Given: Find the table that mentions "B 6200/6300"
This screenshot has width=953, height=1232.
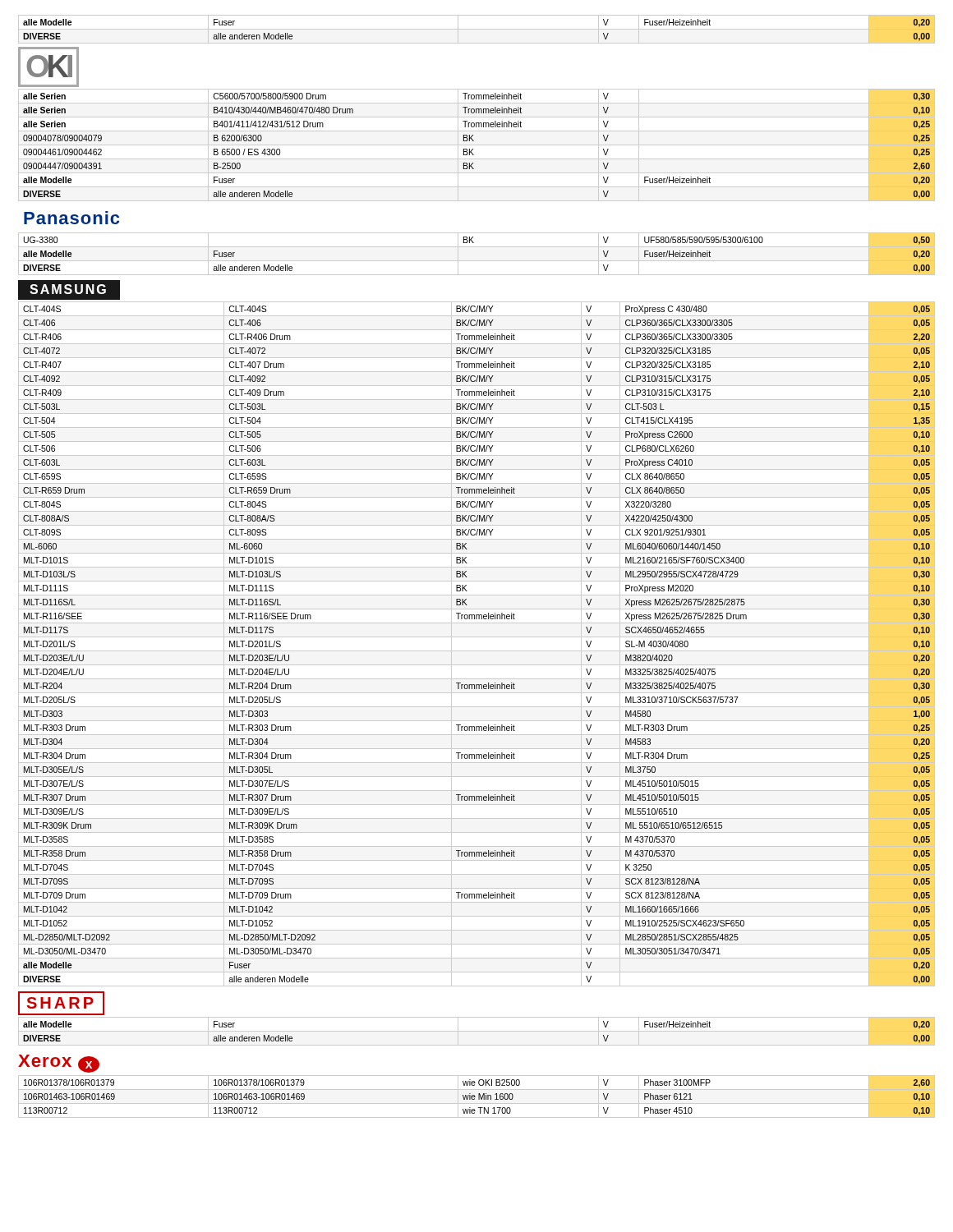Looking at the screenshot, I should (x=476, y=145).
